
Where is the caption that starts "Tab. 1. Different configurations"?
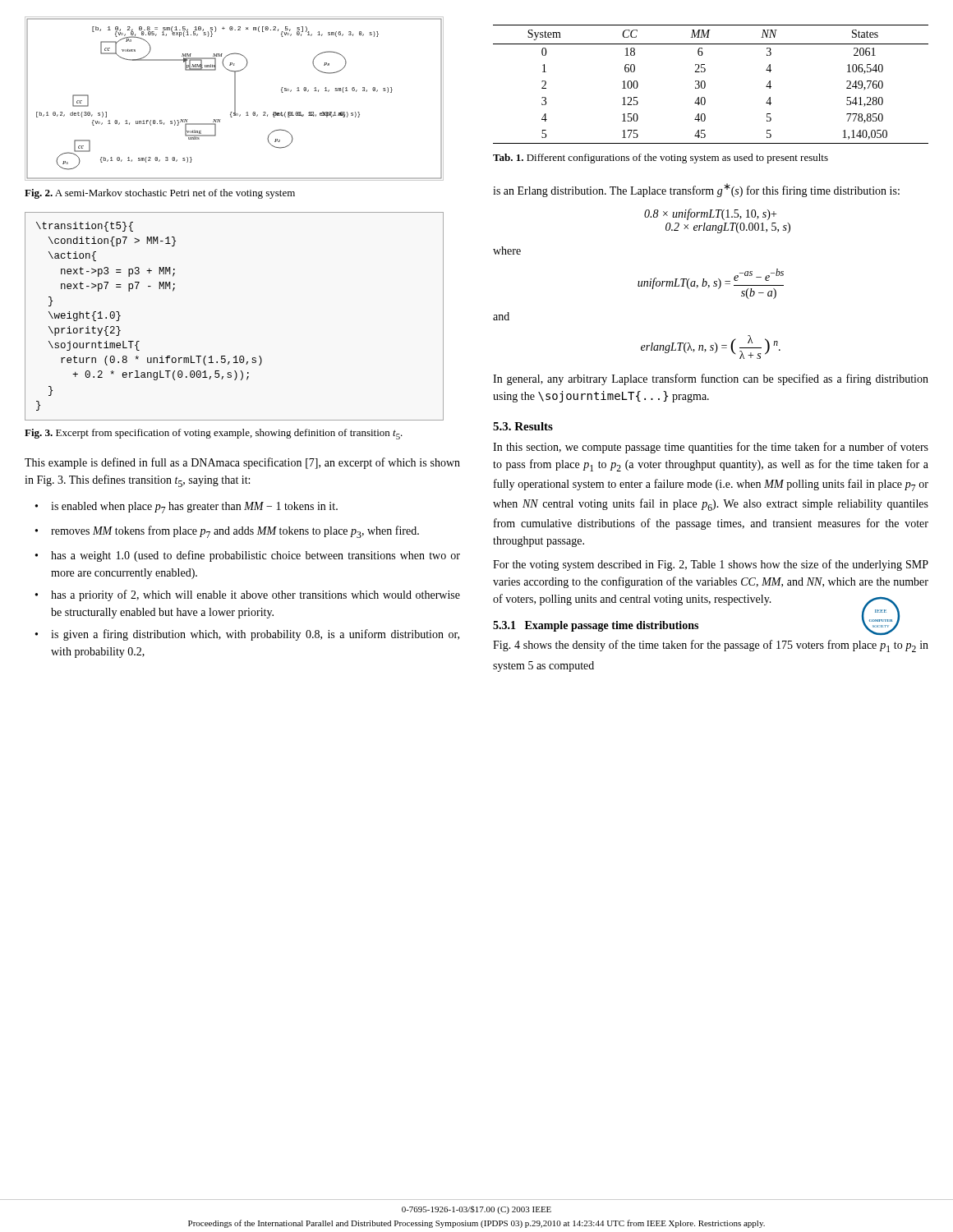click(661, 157)
